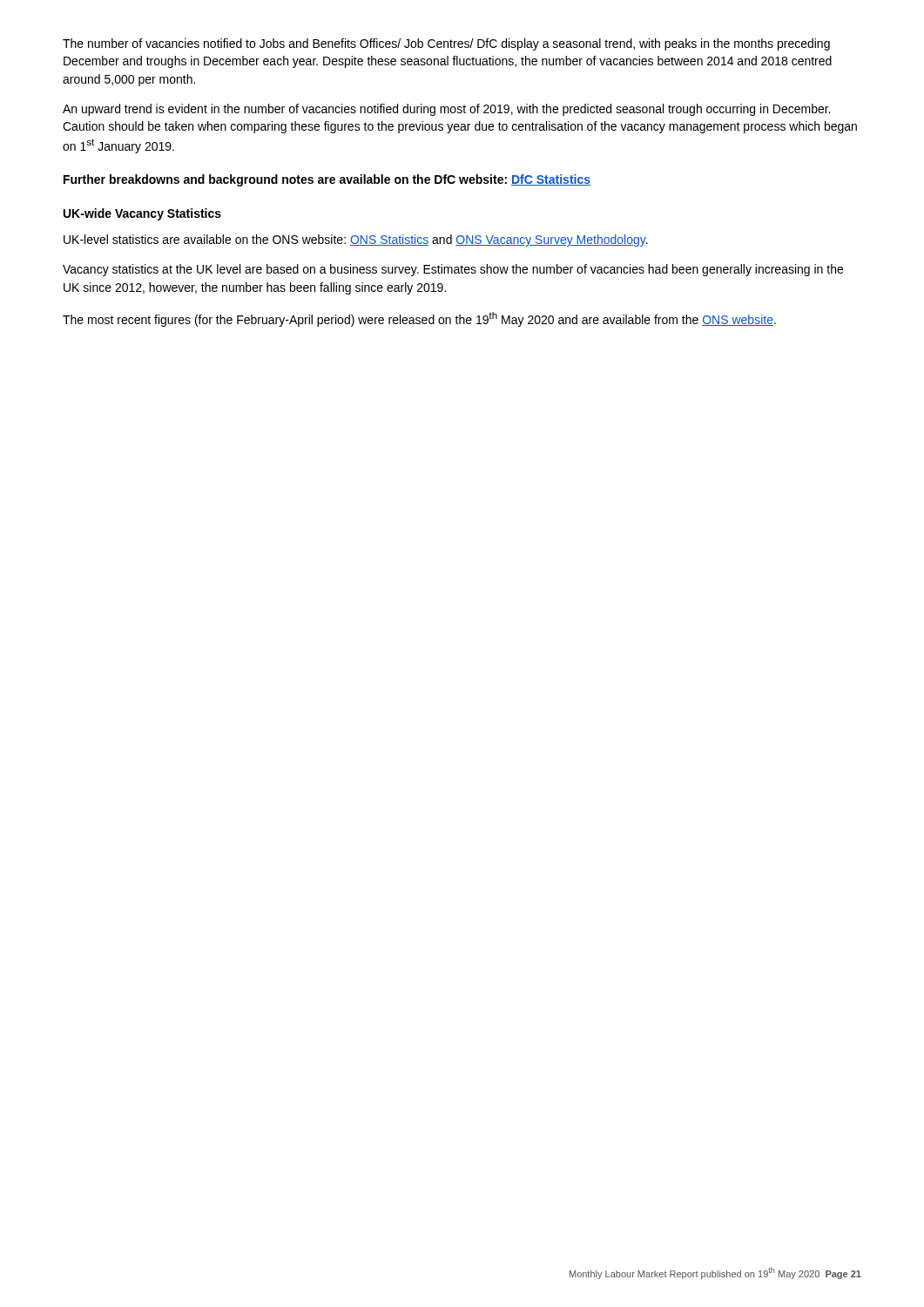Locate the passage starting "The most recent figures (for the February-April"
Image resolution: width=924 pixels, height=1307 pixels.
[x=420, y=318]
